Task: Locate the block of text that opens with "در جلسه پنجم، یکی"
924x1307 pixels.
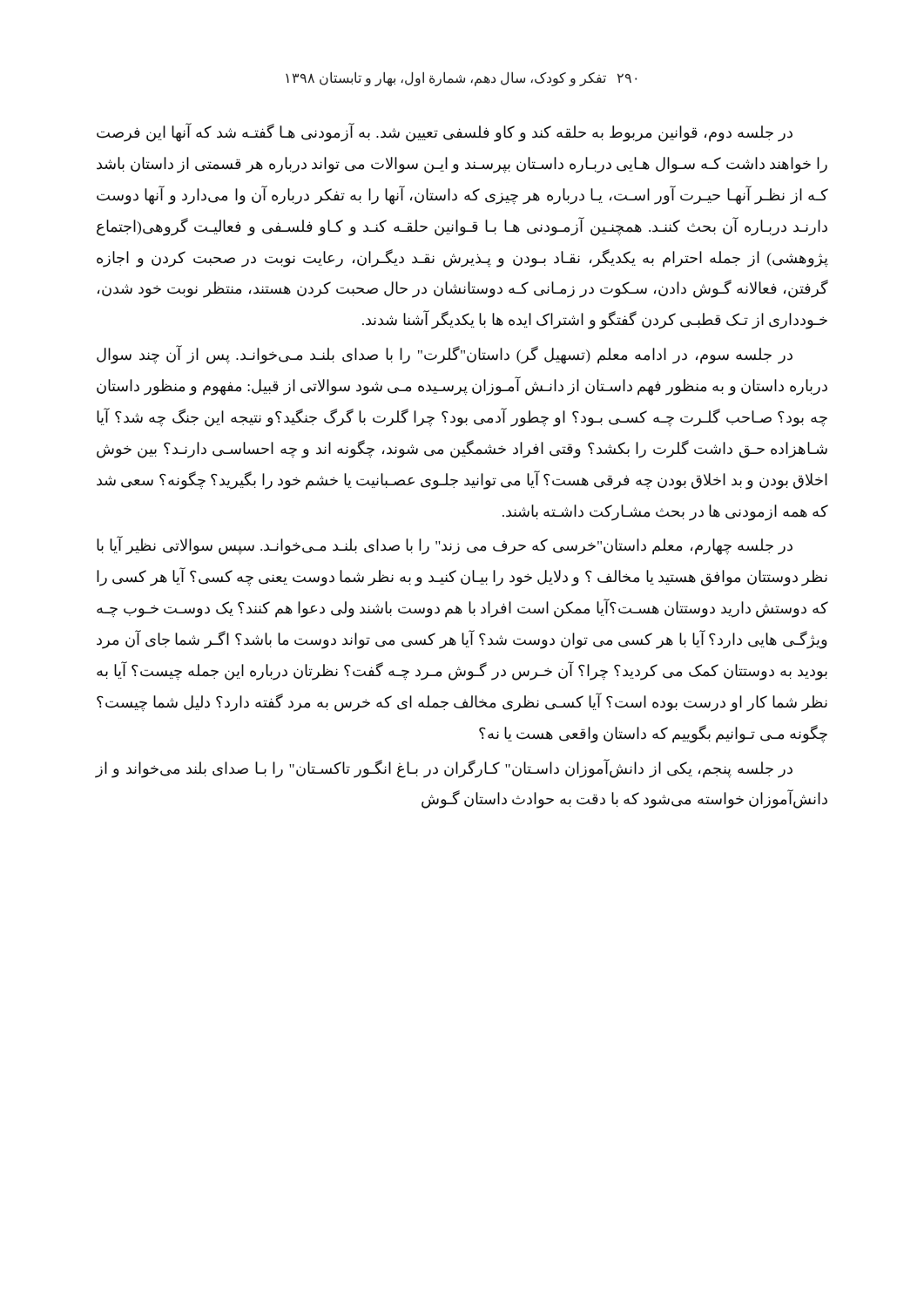Action: click(462, 784)
